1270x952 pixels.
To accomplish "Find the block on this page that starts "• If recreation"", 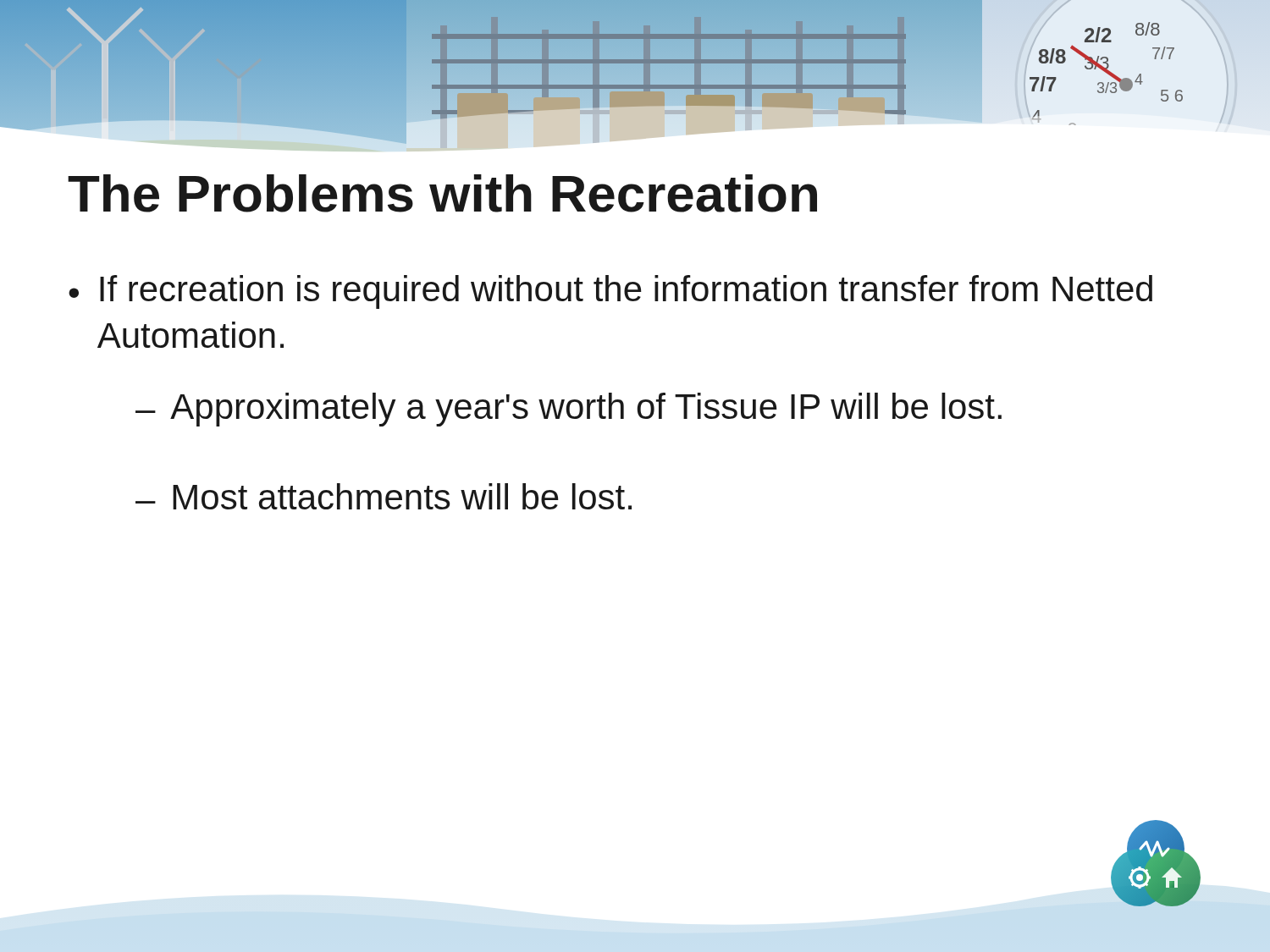I will point(635,313).
